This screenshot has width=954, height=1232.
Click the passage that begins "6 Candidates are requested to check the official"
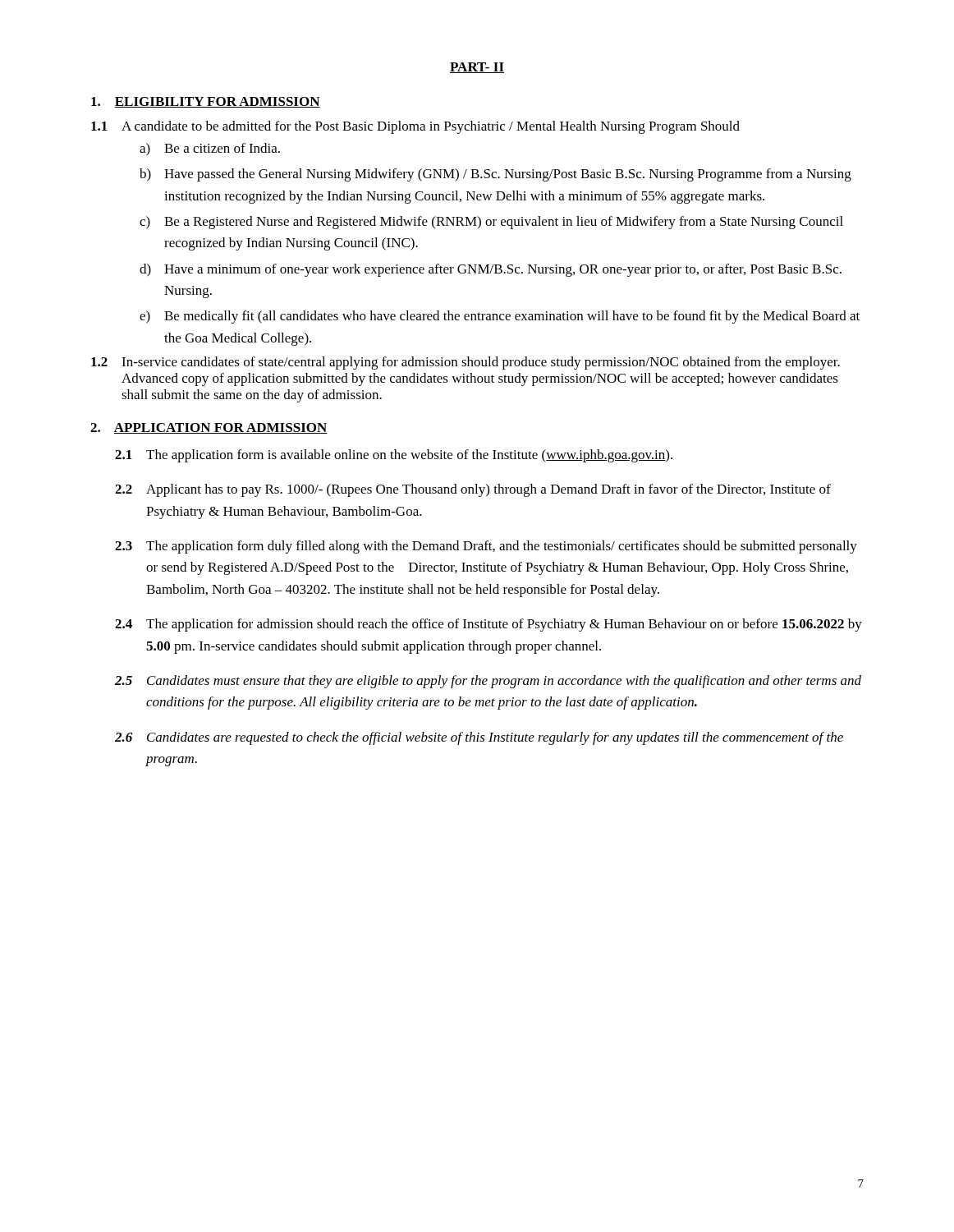coord(489,748)
